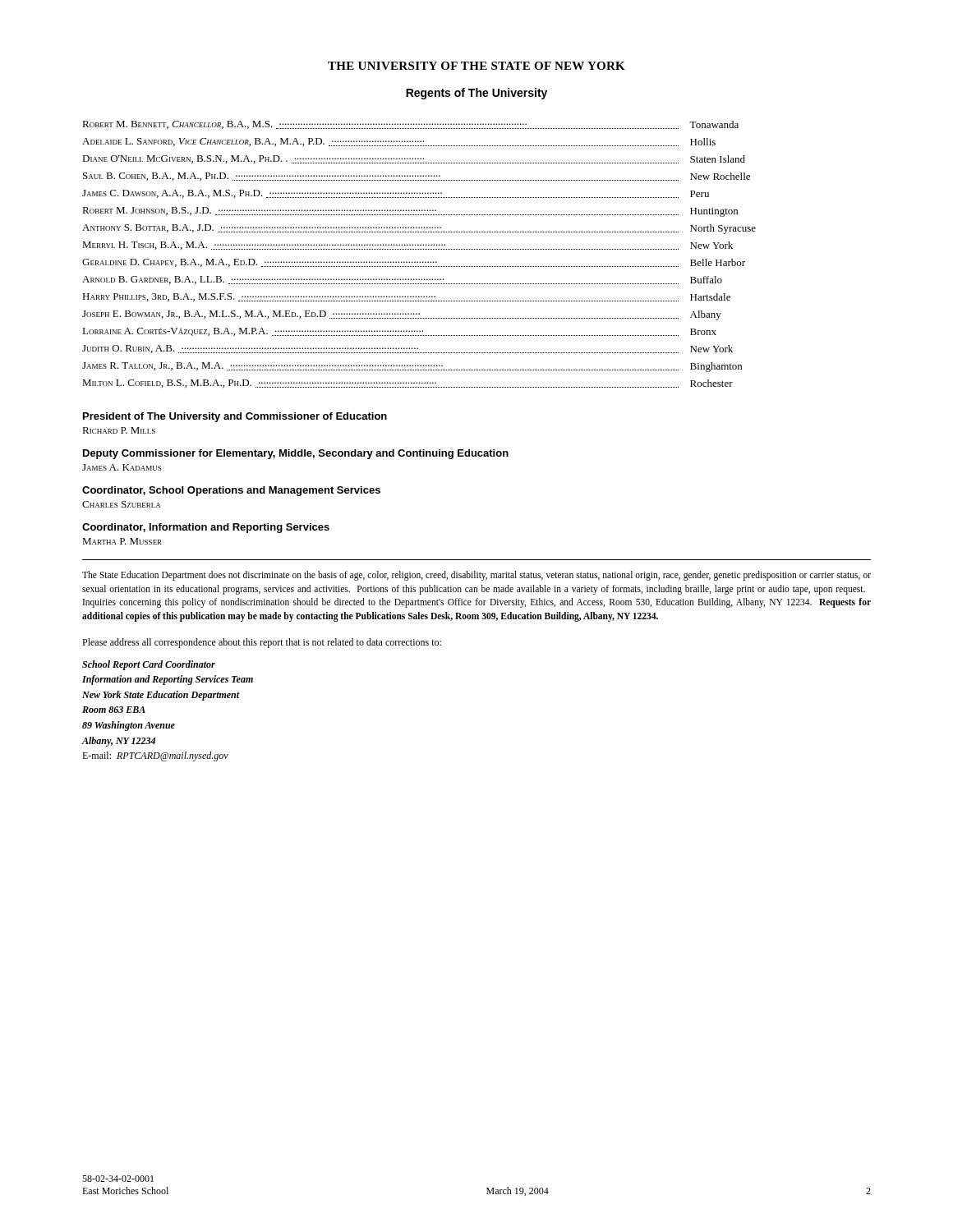Image resolution: width=953 pixels, height=1232 pixels.
Task: Point to the text starting "Please address all correspondence about this report that"
Action: point(262,642)
